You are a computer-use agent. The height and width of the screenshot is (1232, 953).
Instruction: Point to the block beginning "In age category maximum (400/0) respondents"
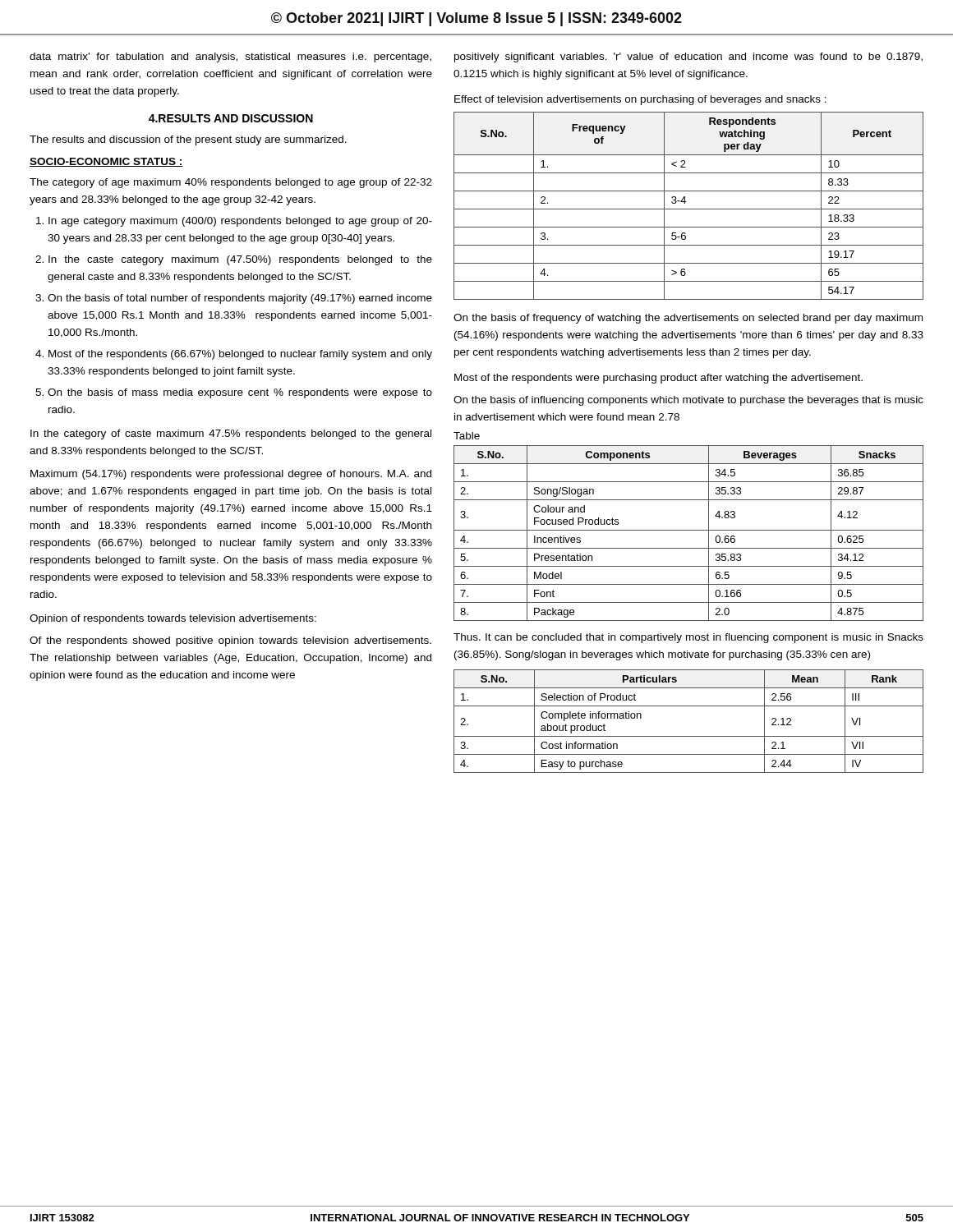pos(240,229)
